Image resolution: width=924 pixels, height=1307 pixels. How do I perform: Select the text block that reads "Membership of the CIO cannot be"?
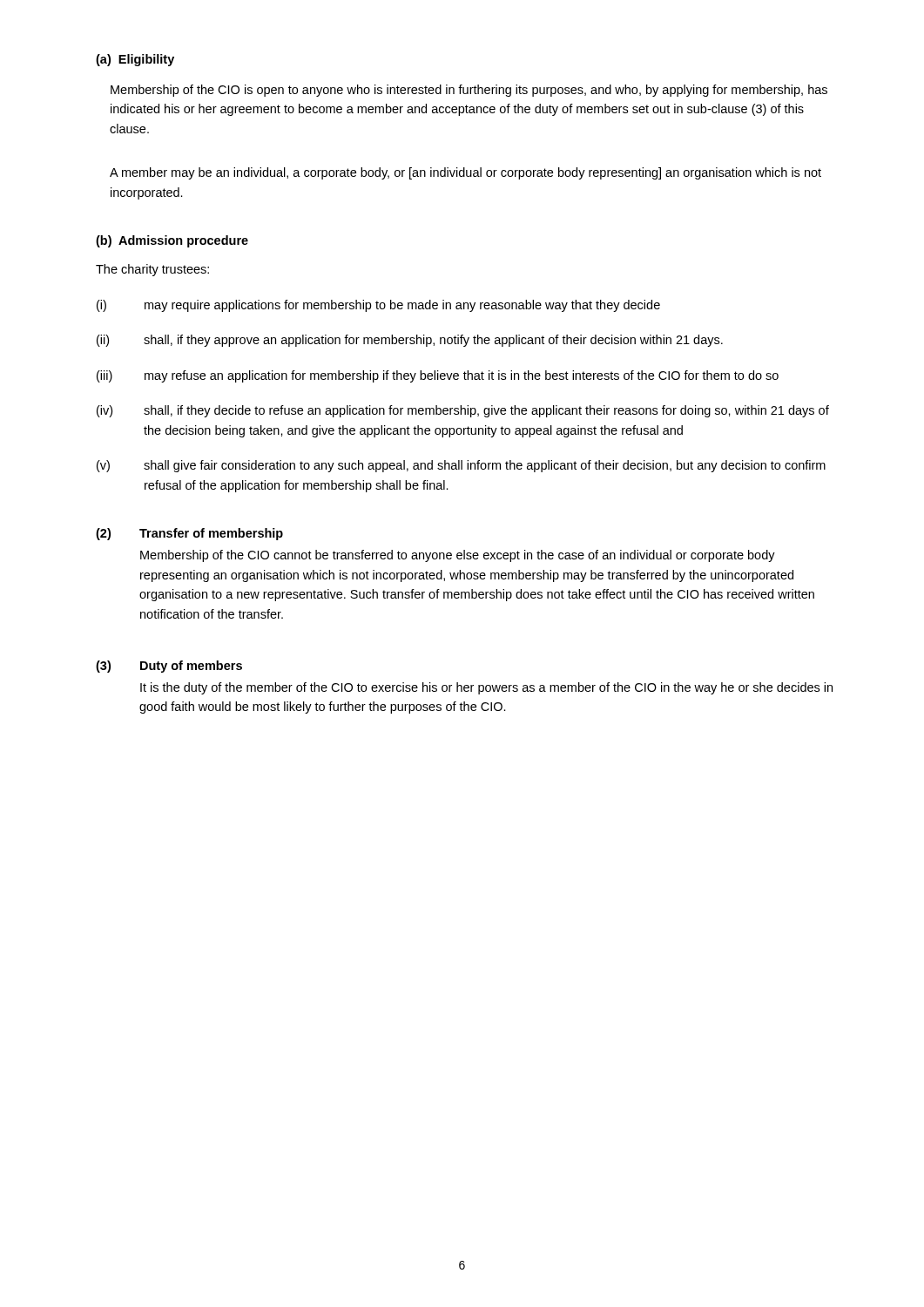point(477,584)
